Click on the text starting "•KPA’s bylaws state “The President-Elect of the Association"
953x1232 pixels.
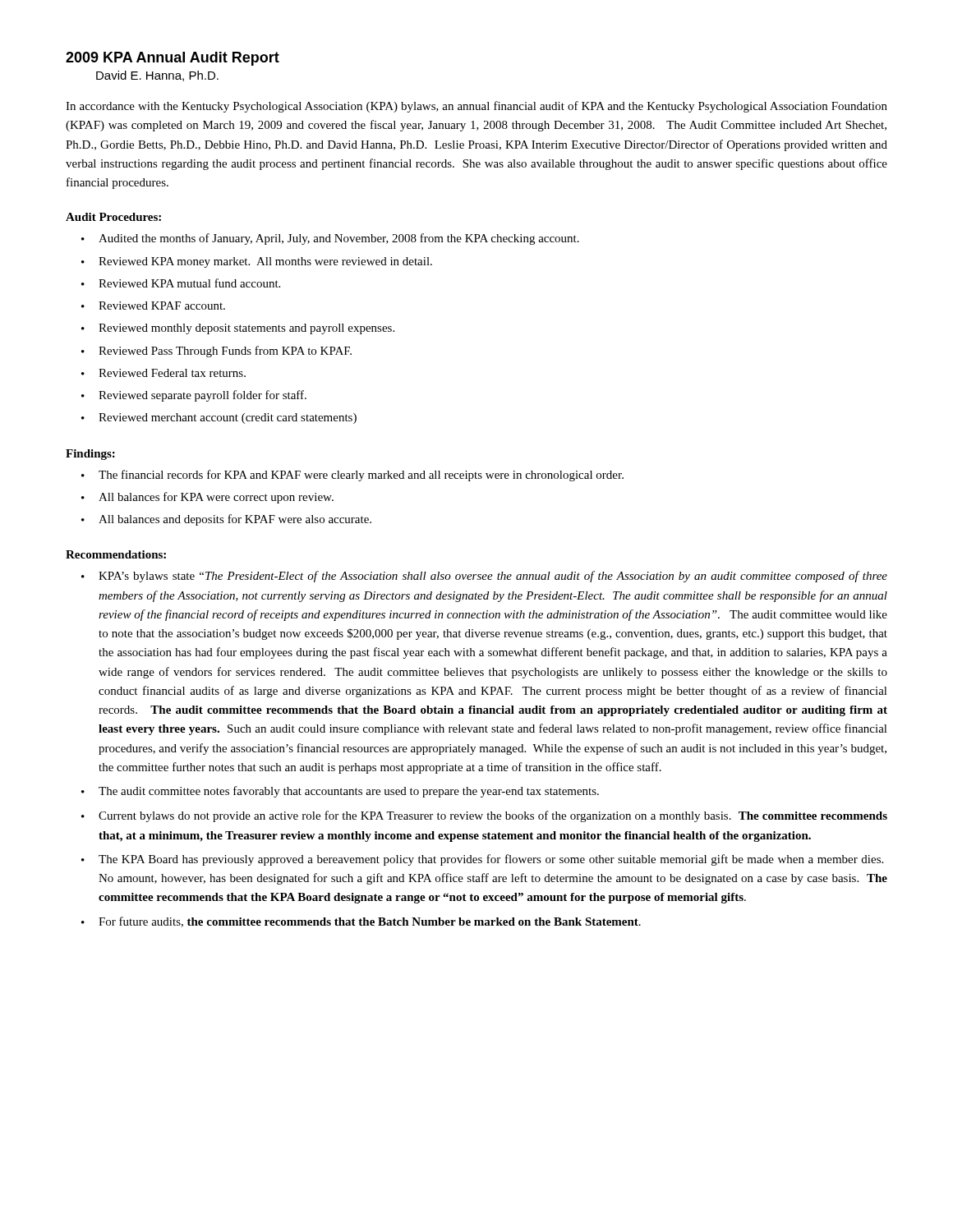[x=484, y=672]
